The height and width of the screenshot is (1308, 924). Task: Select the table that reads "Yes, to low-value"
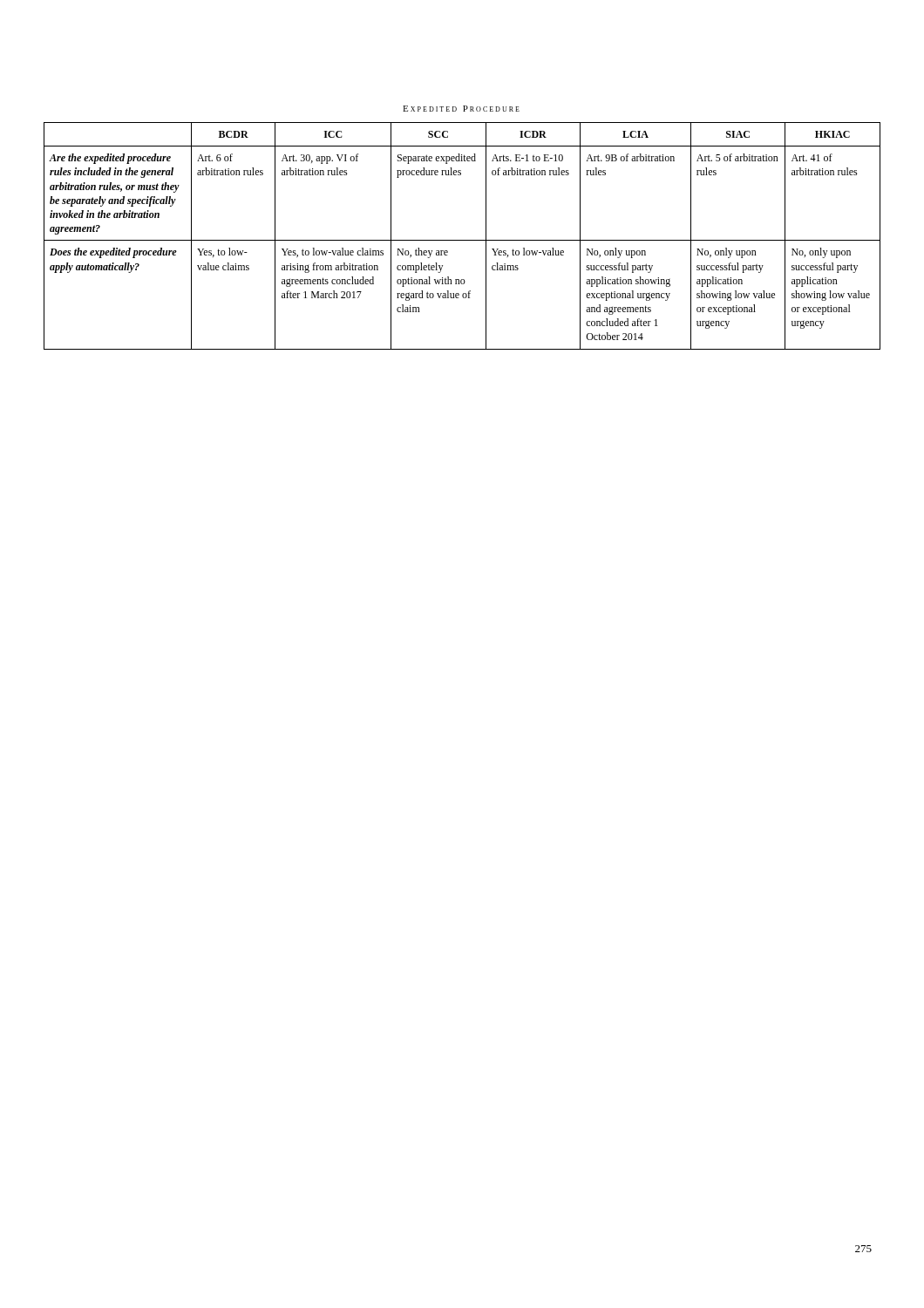point(462,236)
